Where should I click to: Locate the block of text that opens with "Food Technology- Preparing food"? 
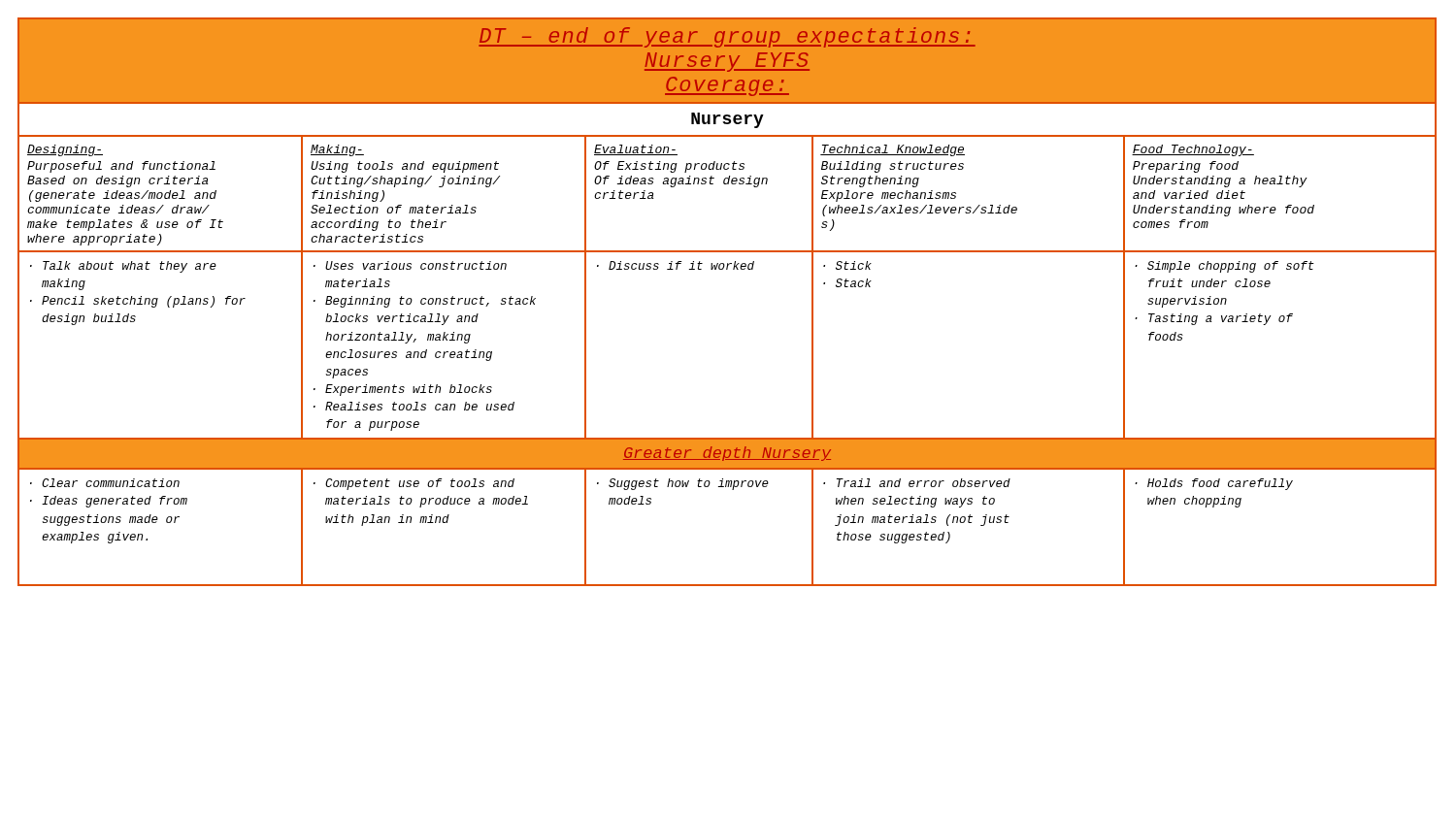(x=1280, y=187)
